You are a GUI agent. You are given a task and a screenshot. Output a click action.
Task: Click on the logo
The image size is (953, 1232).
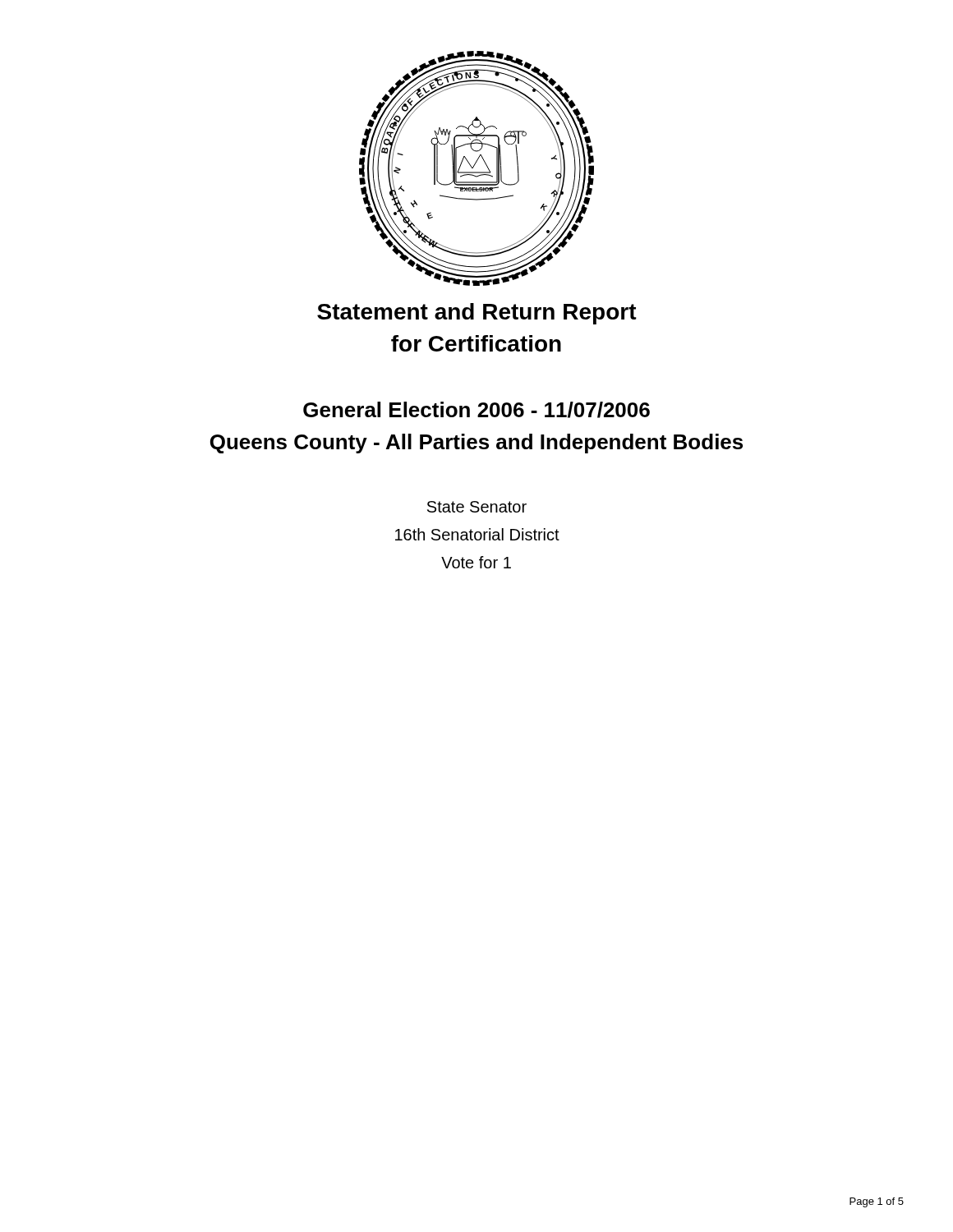pos(476,168)
